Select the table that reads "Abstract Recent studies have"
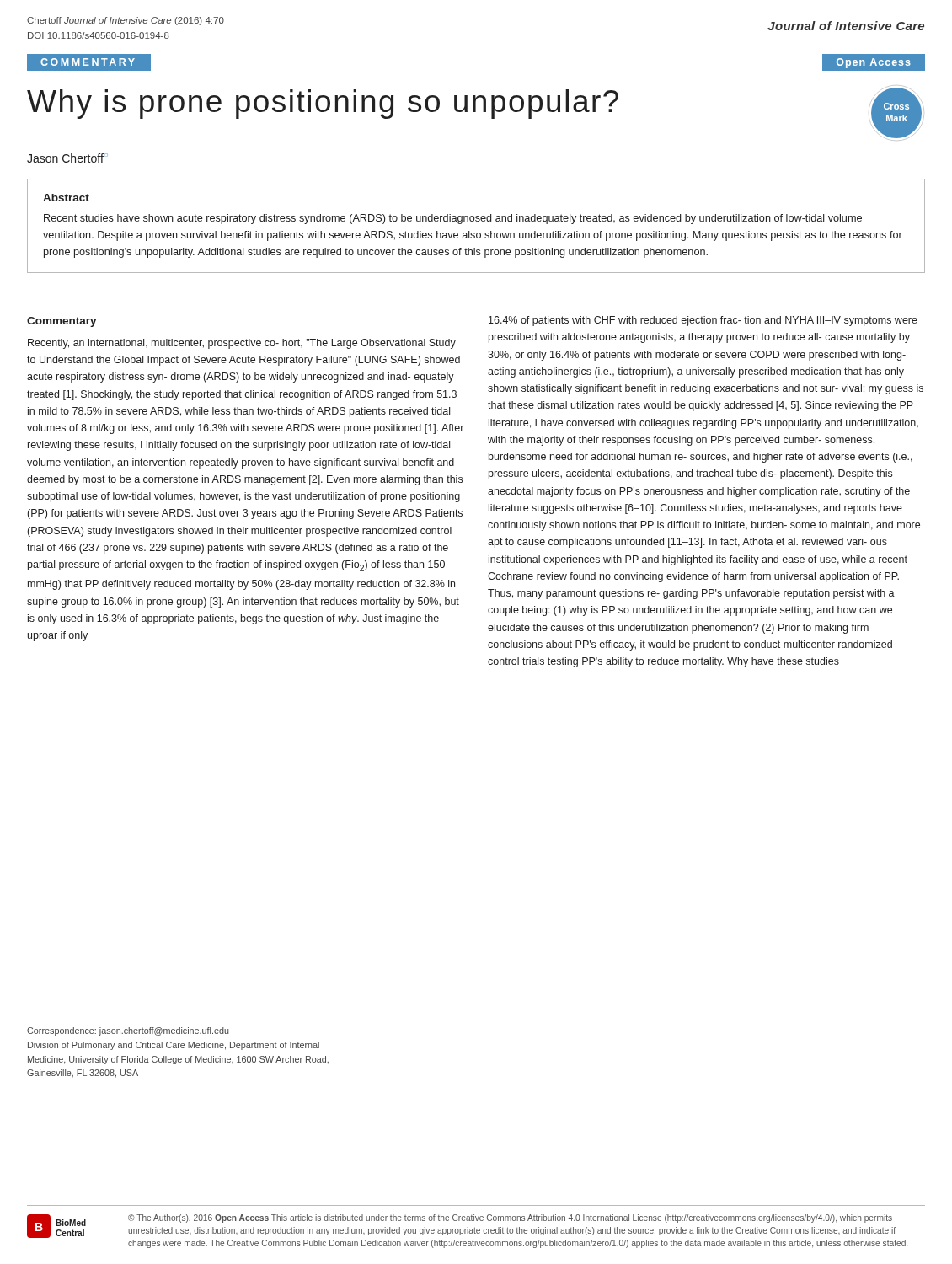The width and height of the screenshot is (952, 1264). coord(476,226)
